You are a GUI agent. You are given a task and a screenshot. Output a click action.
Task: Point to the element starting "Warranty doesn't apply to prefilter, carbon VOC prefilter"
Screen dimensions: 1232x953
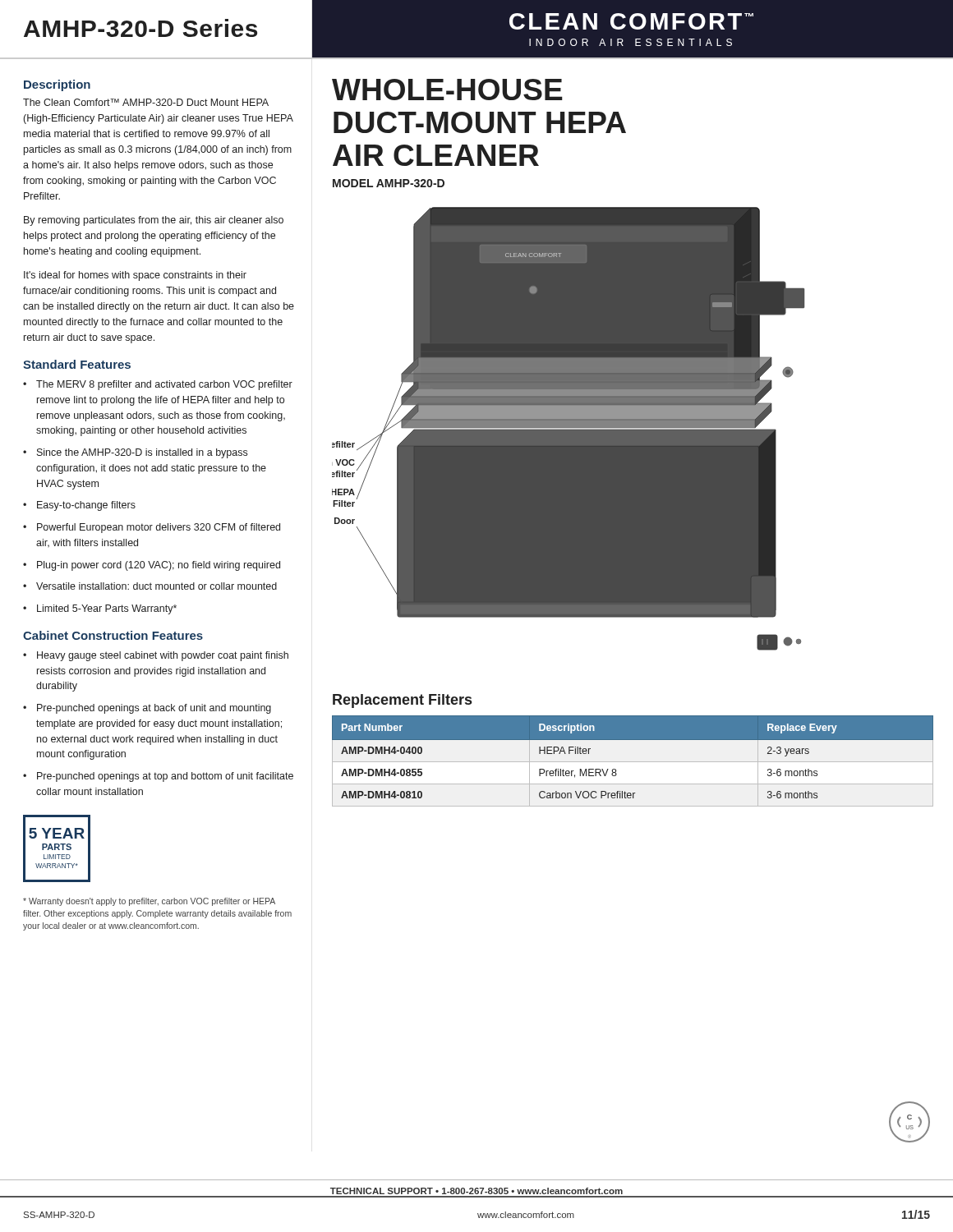[x=157, y=913]
